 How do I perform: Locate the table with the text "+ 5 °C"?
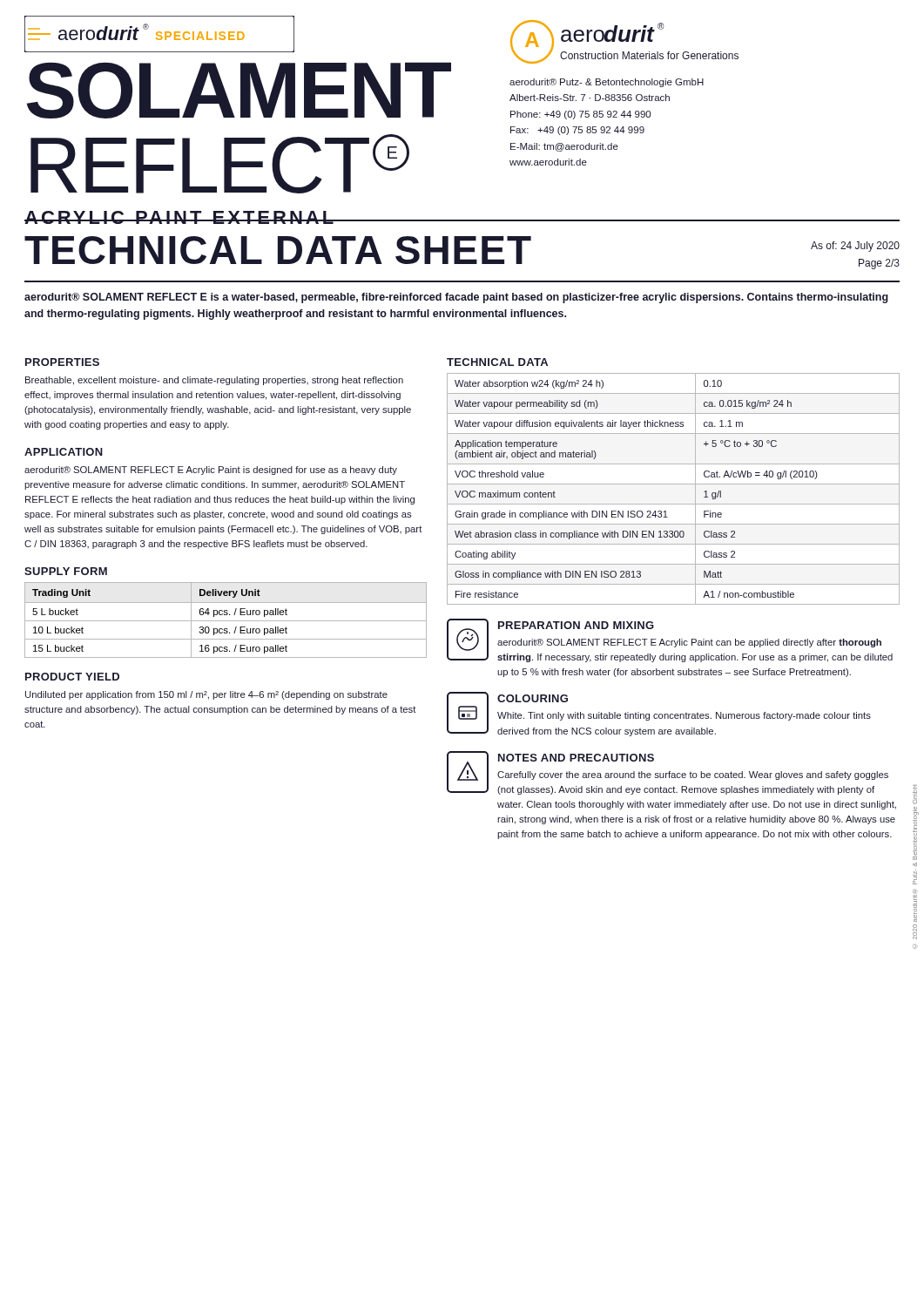point(673,489)
